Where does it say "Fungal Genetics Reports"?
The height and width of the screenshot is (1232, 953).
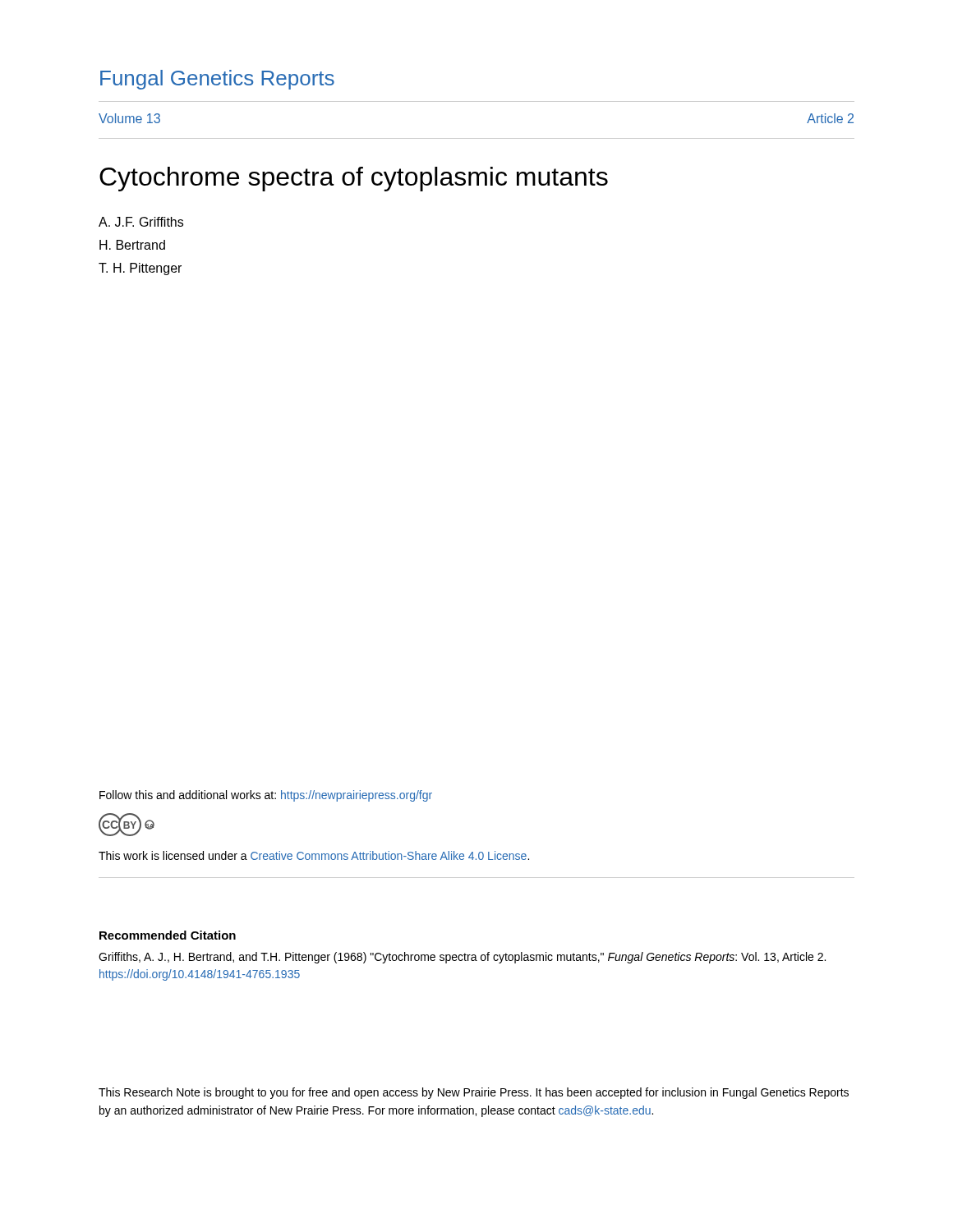[x=217, y=78]
